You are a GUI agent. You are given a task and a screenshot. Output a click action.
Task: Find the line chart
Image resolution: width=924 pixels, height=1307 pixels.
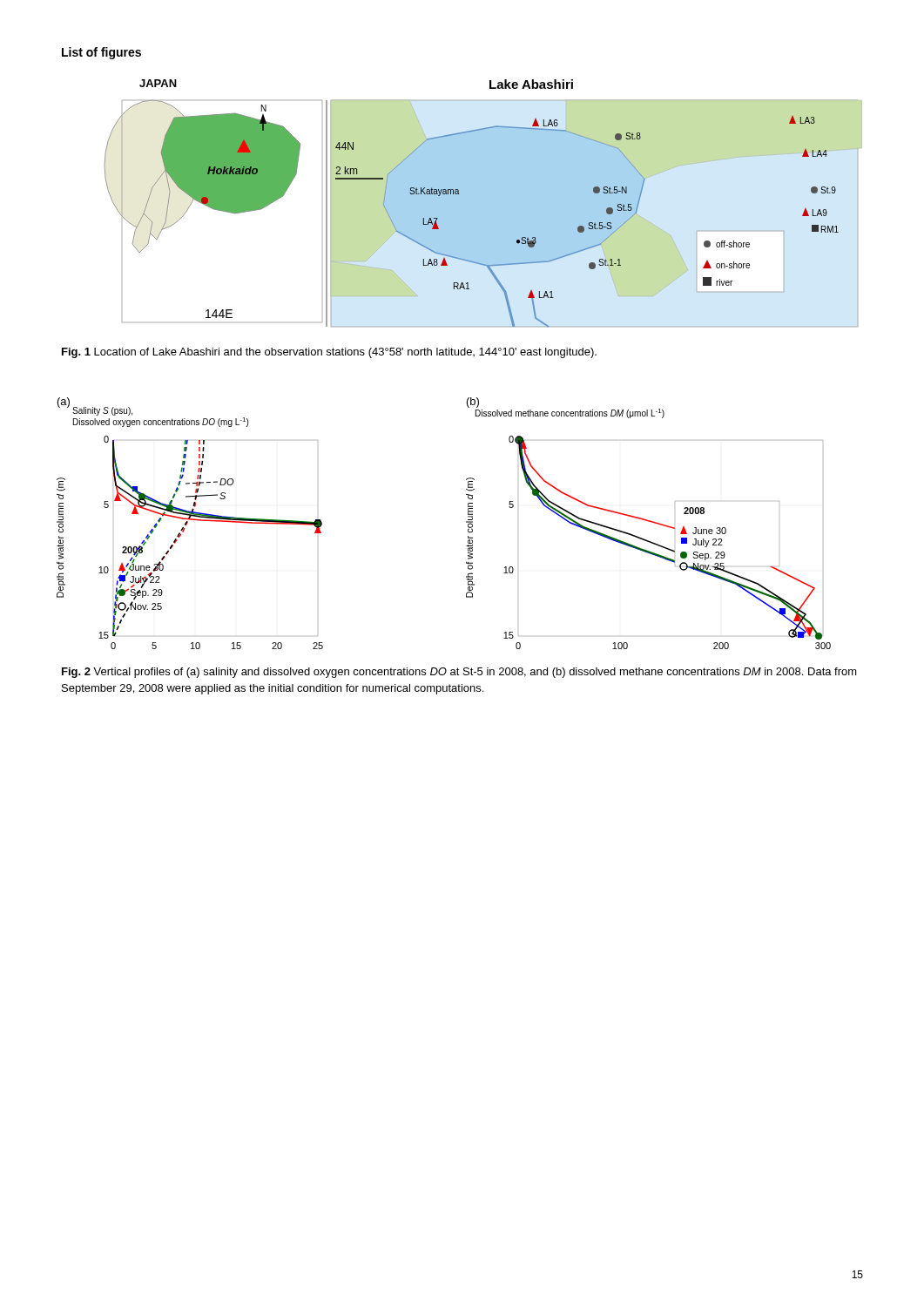453,523
